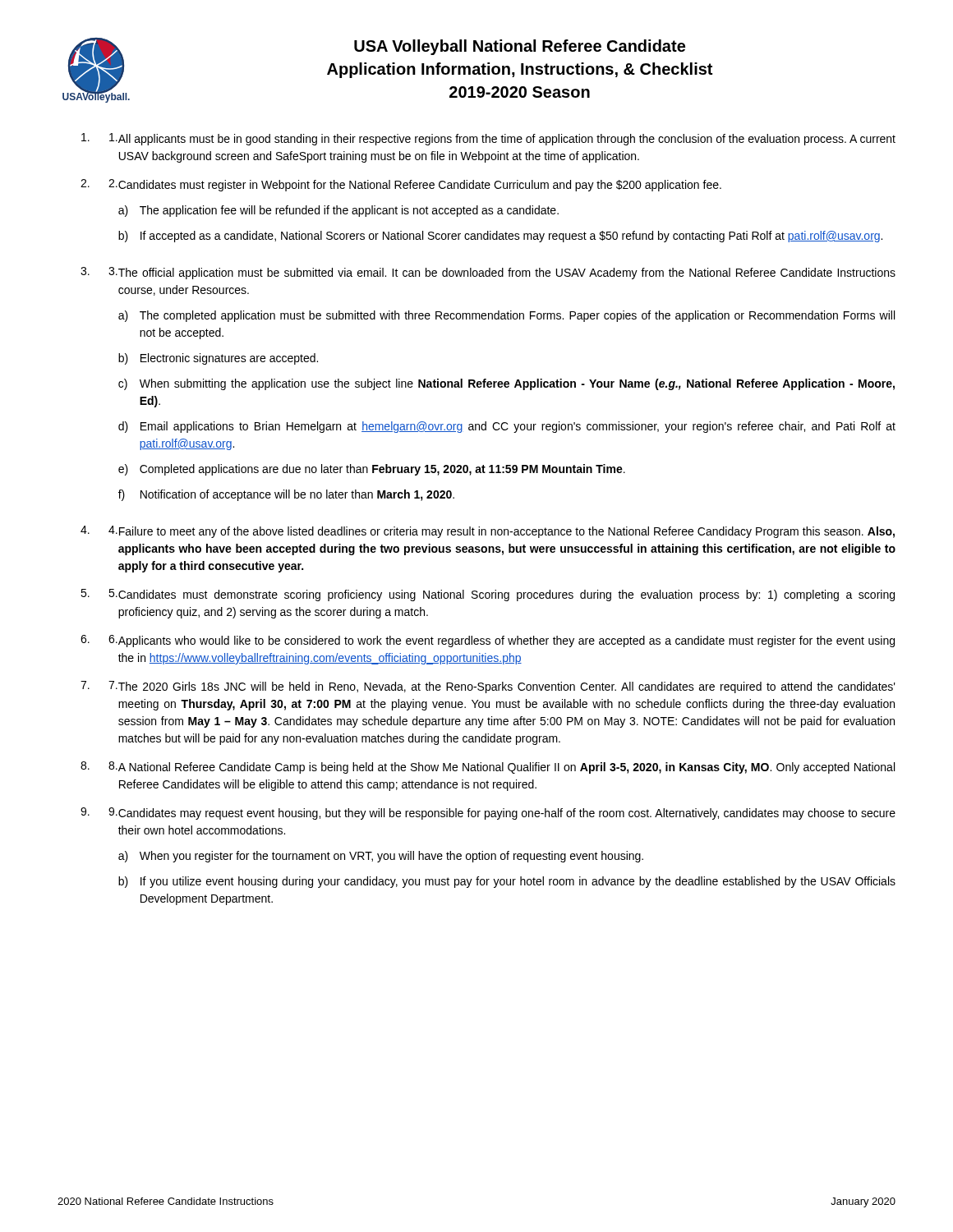Click the passage that begins "a) The completed"

(x=507, y=324)
